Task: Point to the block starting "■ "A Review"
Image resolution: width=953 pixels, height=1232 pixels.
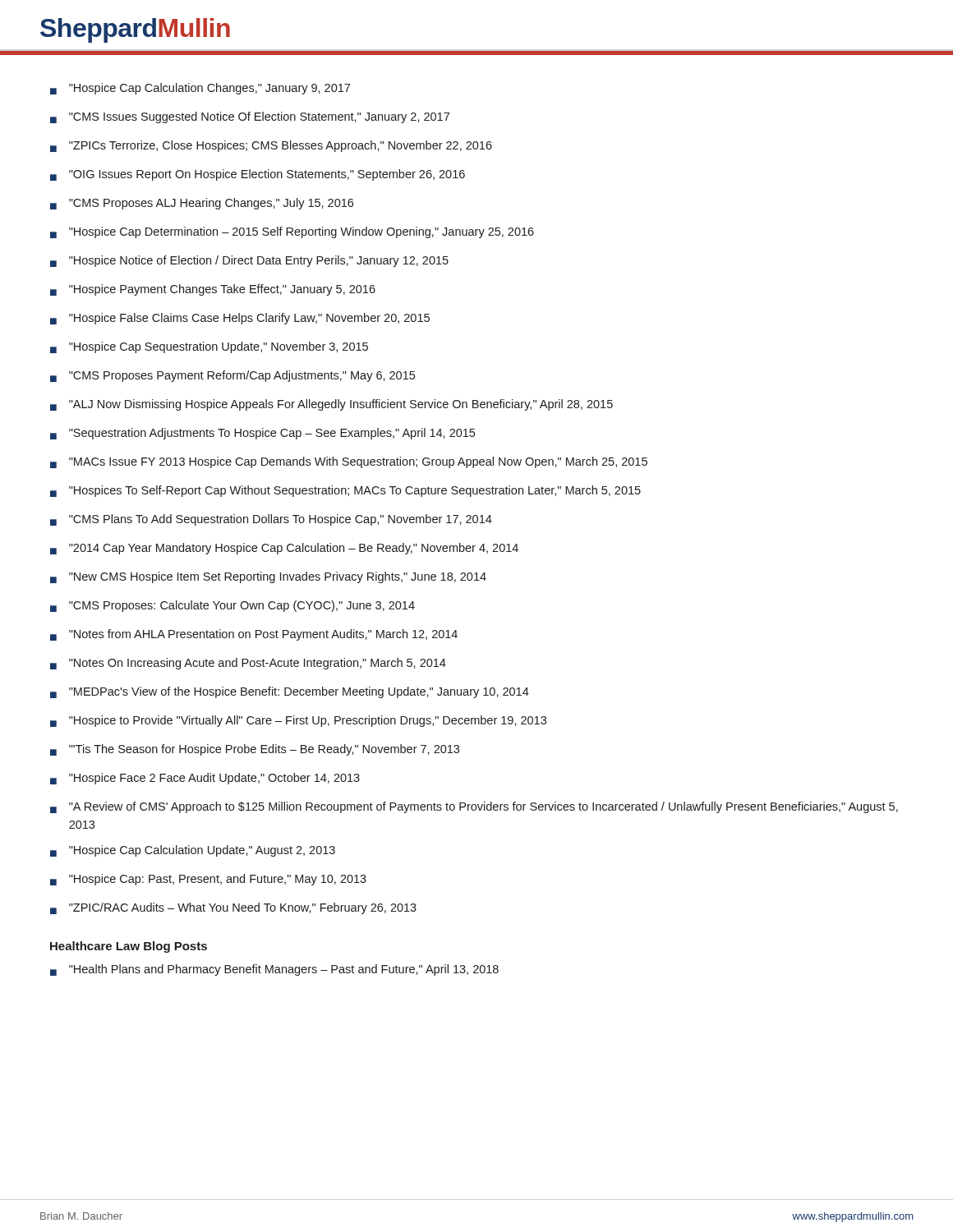Action: [x=476, y=816]
